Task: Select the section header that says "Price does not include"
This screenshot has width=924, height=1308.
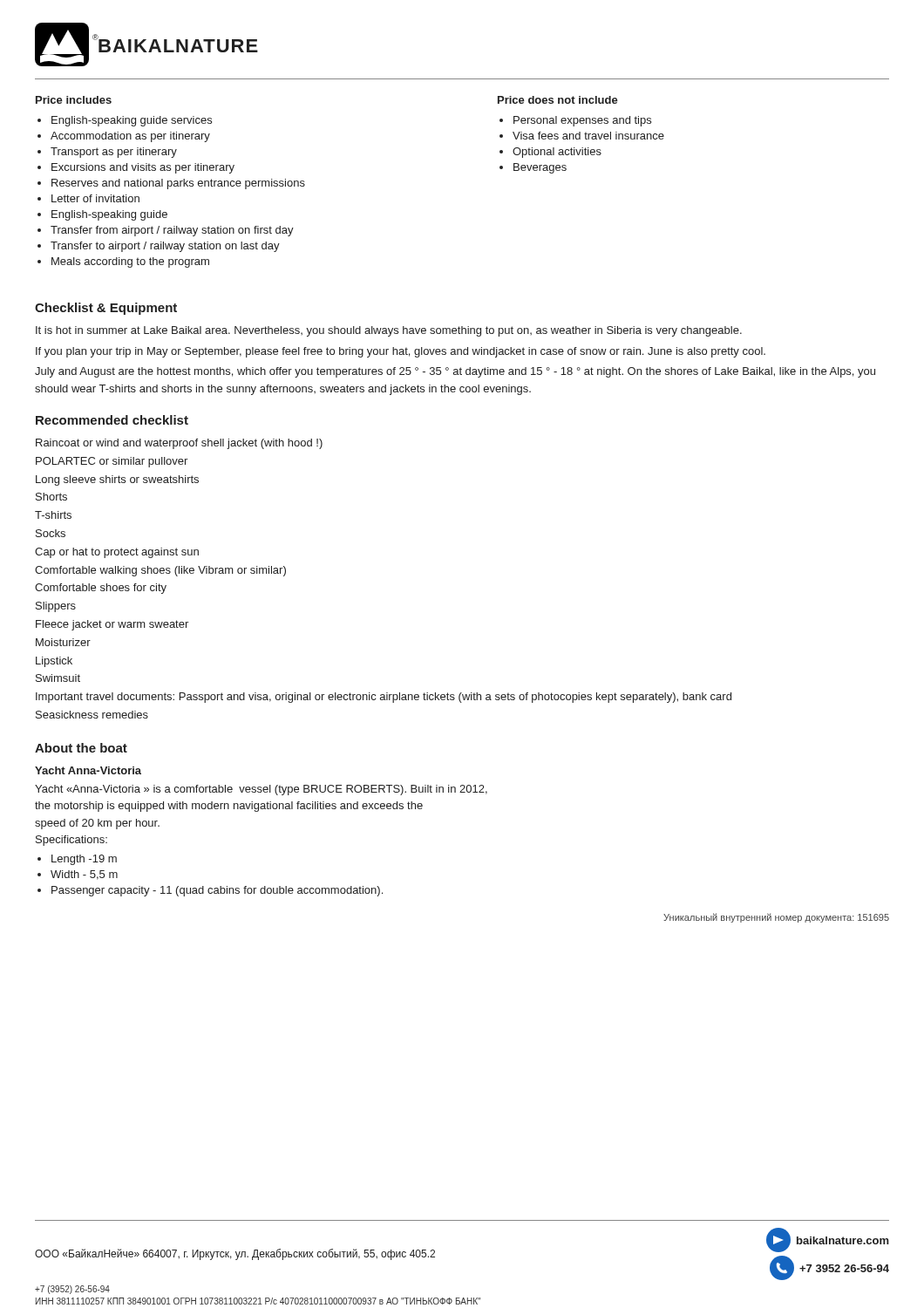Action: point(557,100)
